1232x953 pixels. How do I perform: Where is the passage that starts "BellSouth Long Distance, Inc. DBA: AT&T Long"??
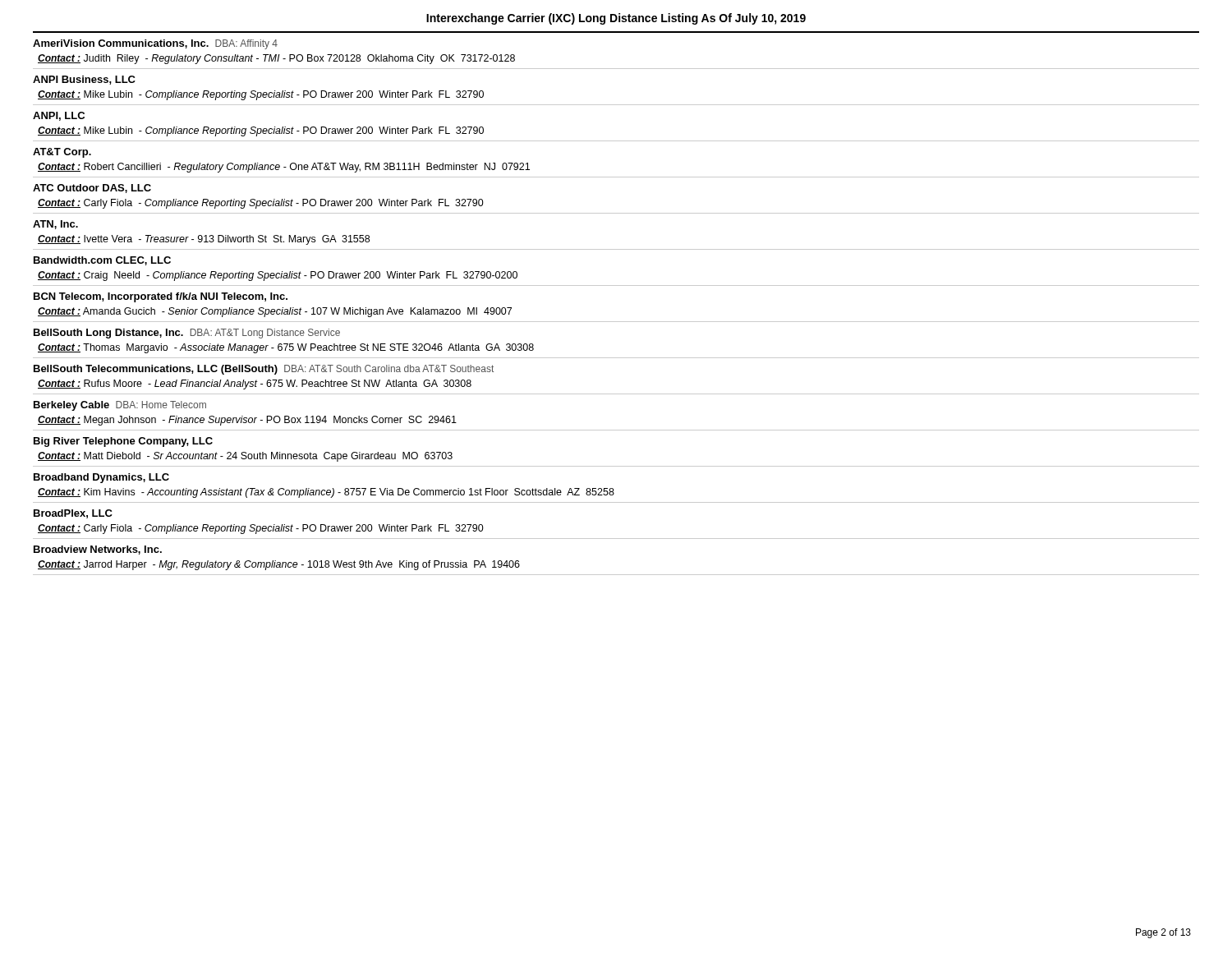point(187,334)
